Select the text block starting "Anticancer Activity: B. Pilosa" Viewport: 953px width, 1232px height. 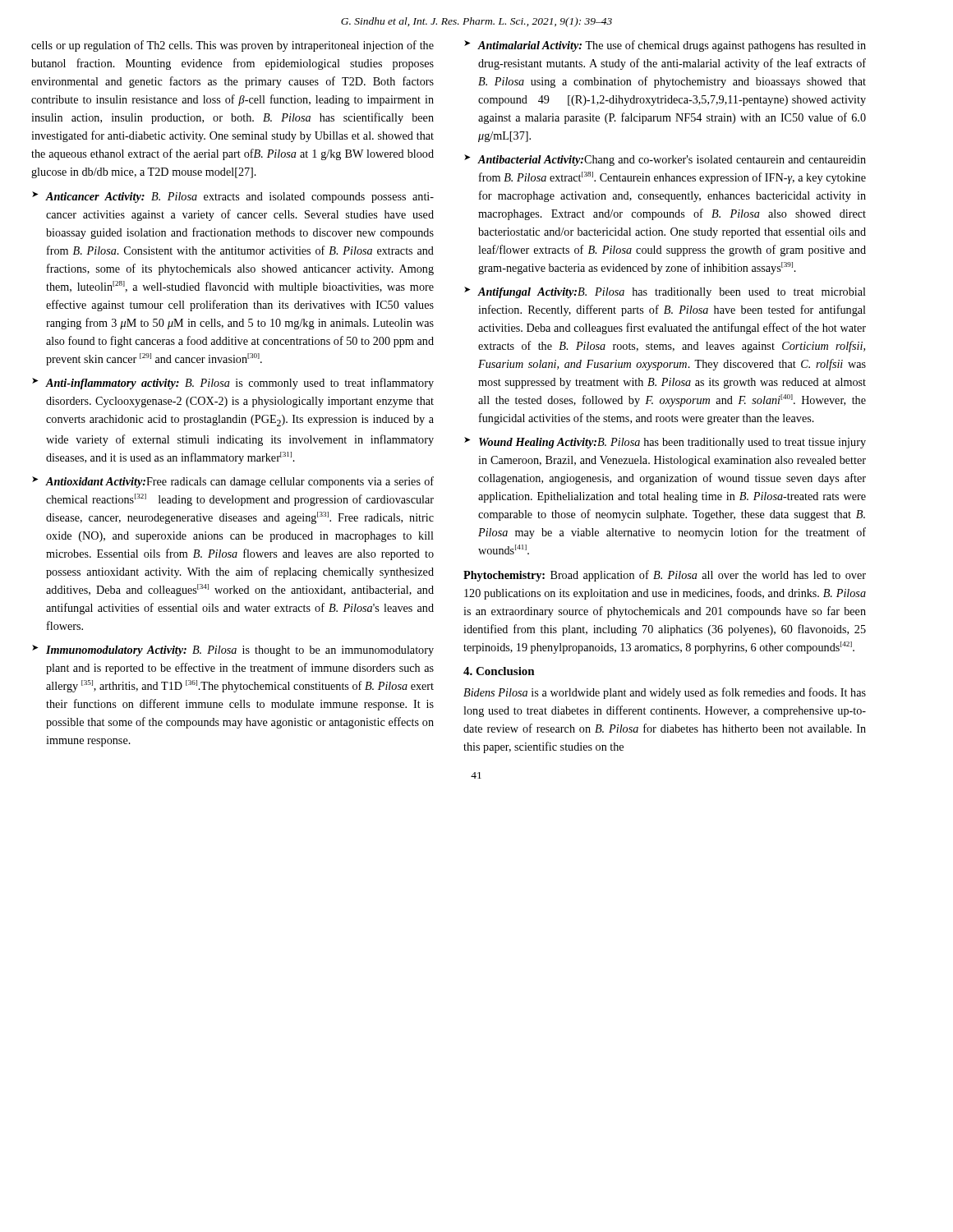pos(240,278)
